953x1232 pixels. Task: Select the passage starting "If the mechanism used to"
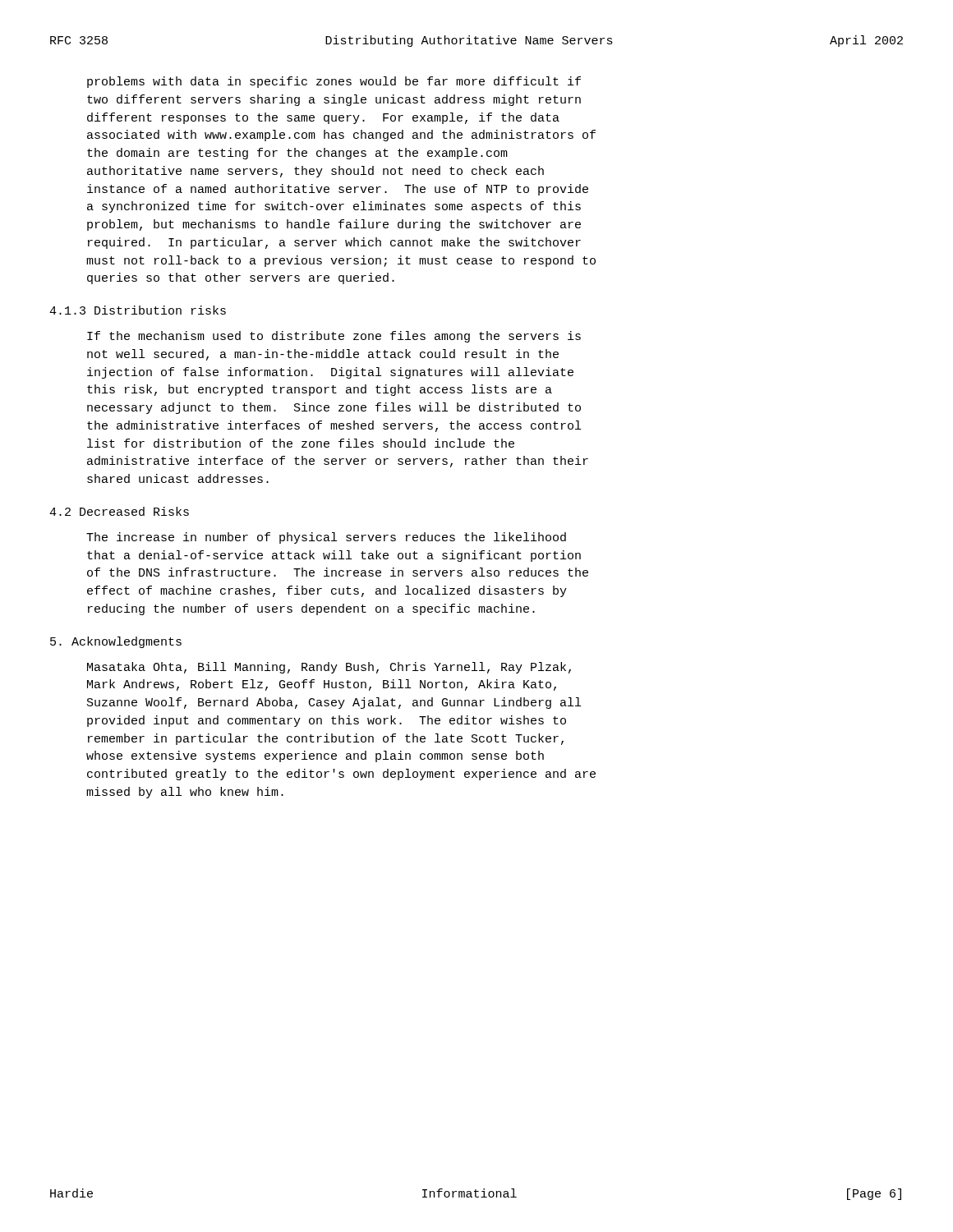pos(338,409)
